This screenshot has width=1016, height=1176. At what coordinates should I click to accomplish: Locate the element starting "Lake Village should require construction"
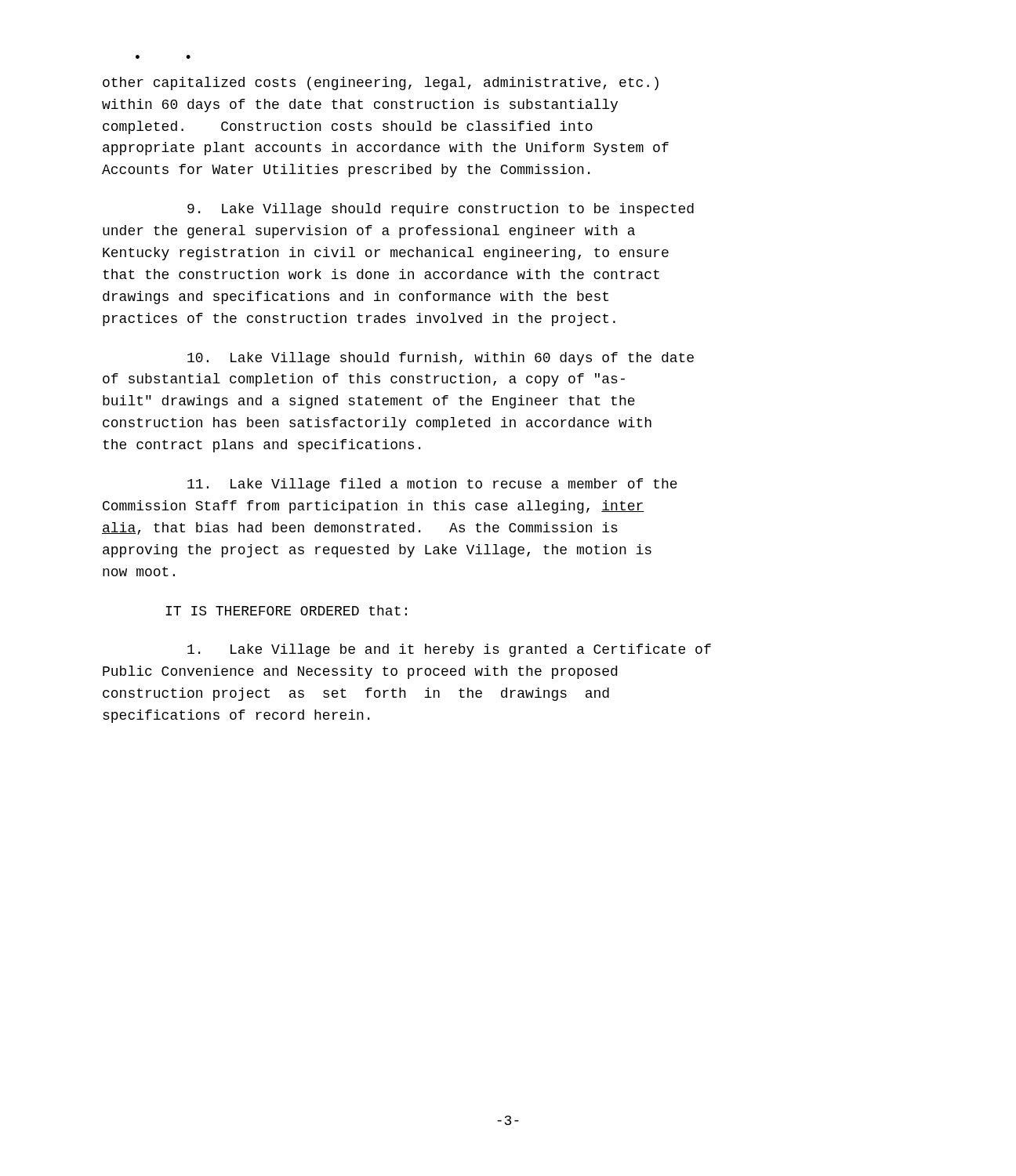398,264
